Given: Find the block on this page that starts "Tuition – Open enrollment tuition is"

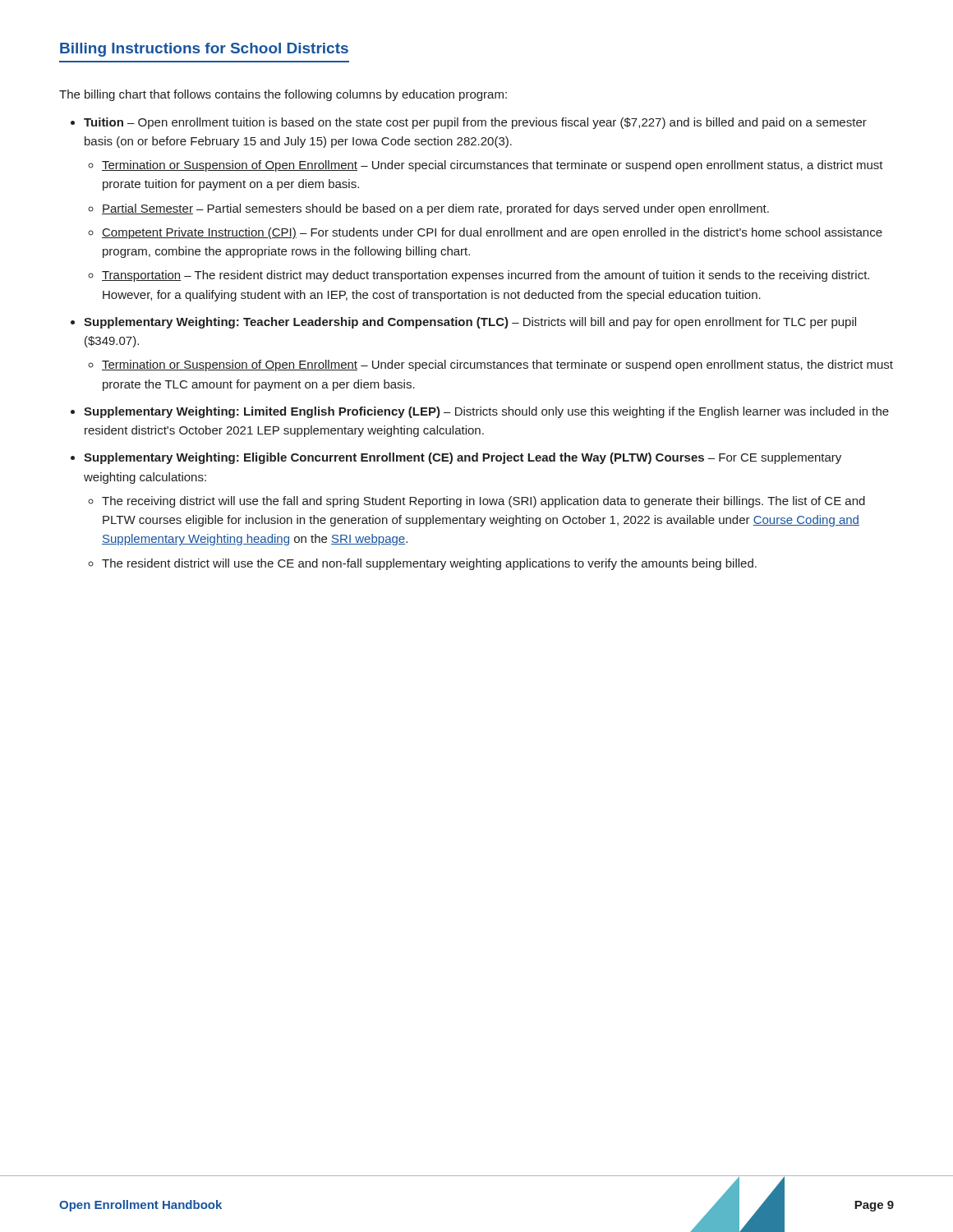Looking at the screenshot, I should pos(489,209).
